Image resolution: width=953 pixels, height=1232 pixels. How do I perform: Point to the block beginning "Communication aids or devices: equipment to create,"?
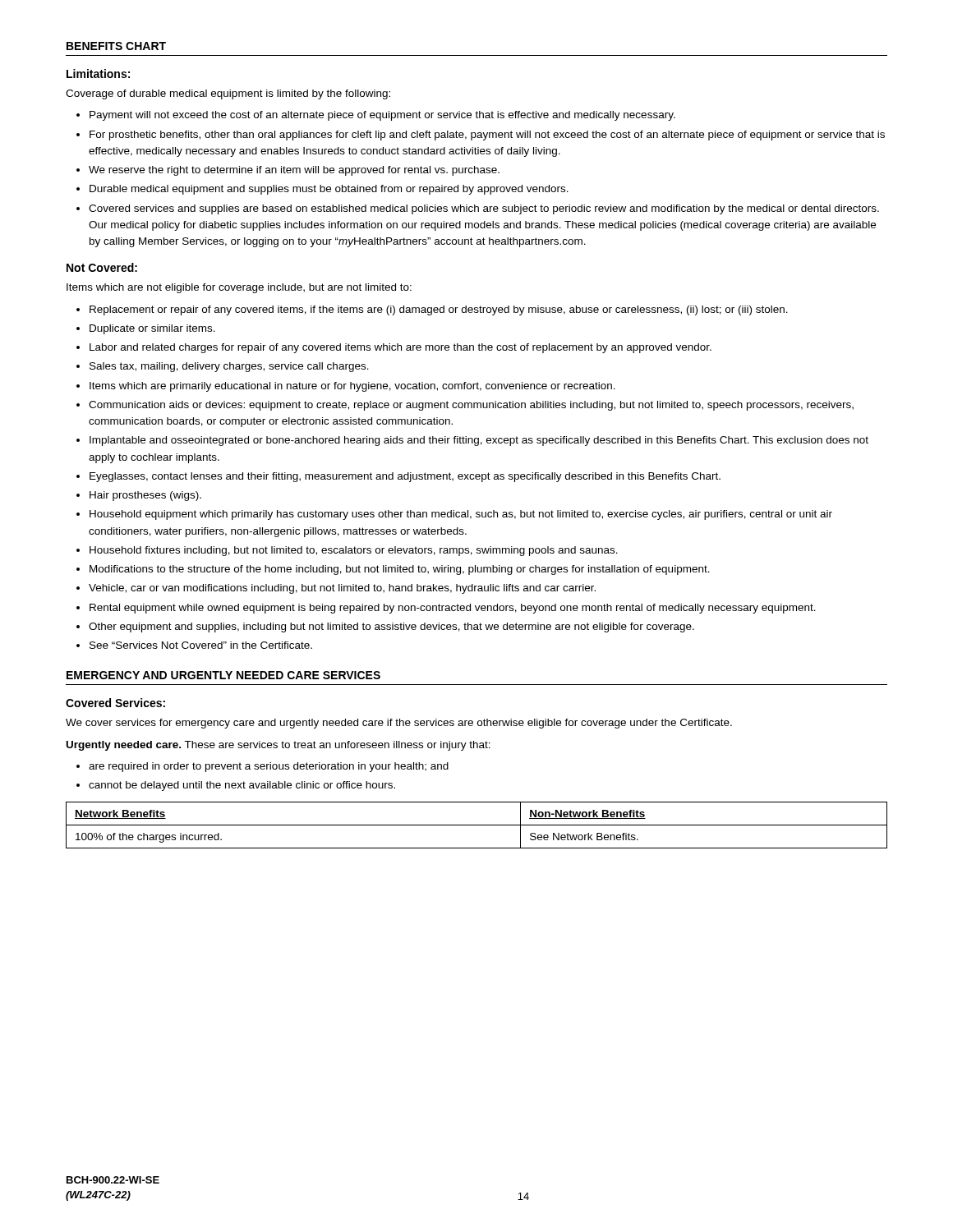click(472, 413)
